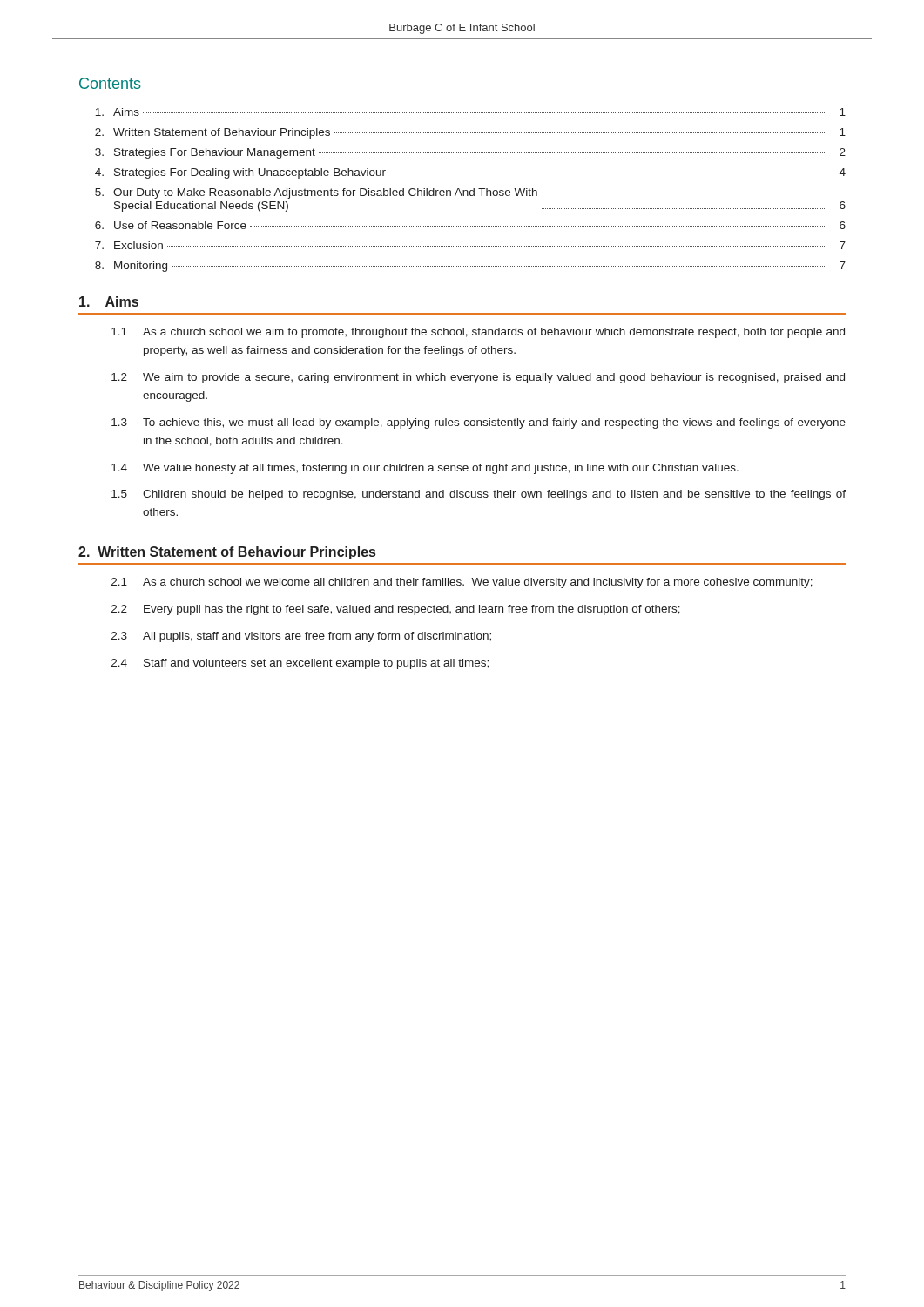Locate the element starting "5 Children should be helped to recognise,"
The height and width of the screenshot is (1307, 924).
coord(462,504)
